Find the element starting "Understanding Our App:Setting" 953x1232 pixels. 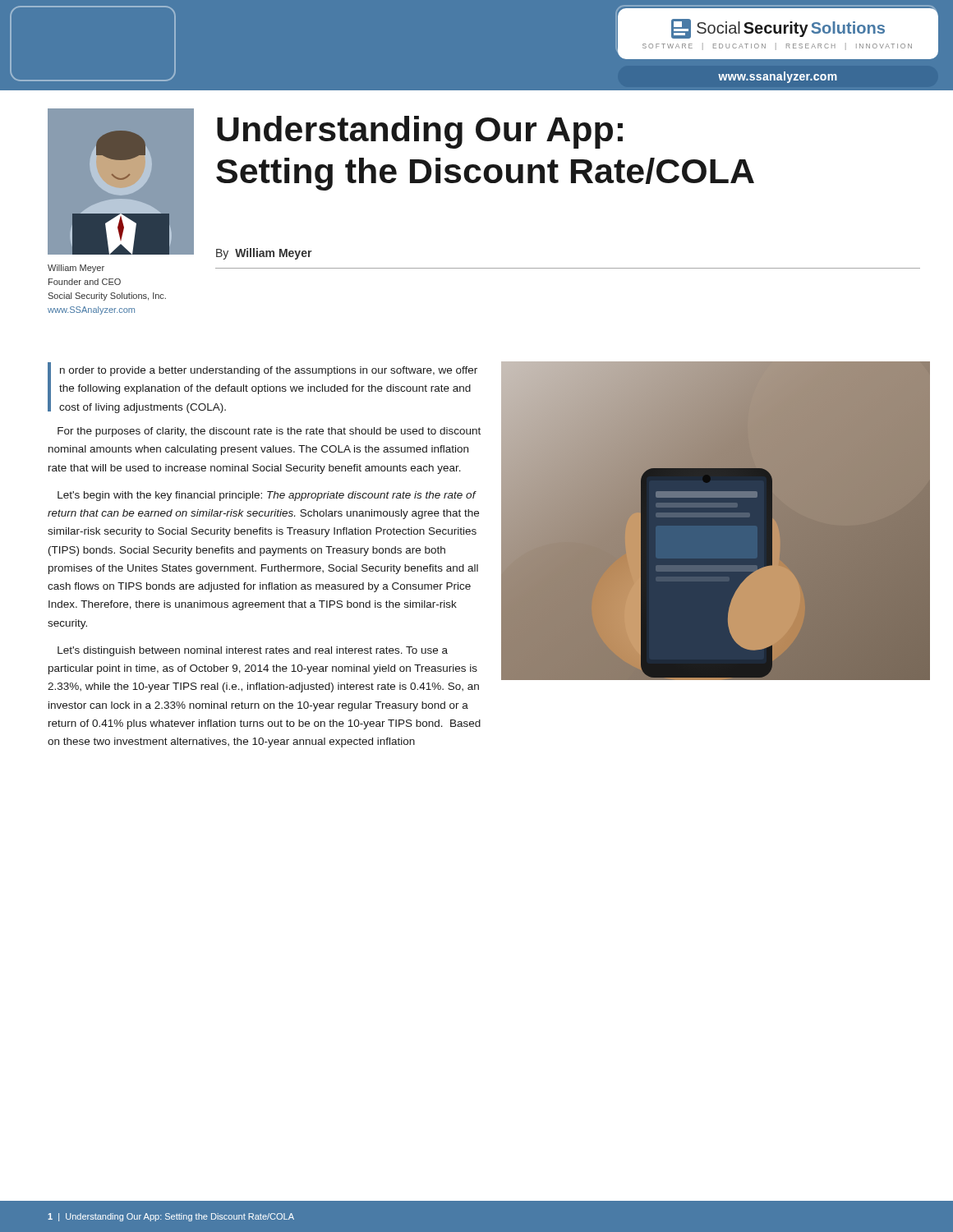click(x=568, y=150)
